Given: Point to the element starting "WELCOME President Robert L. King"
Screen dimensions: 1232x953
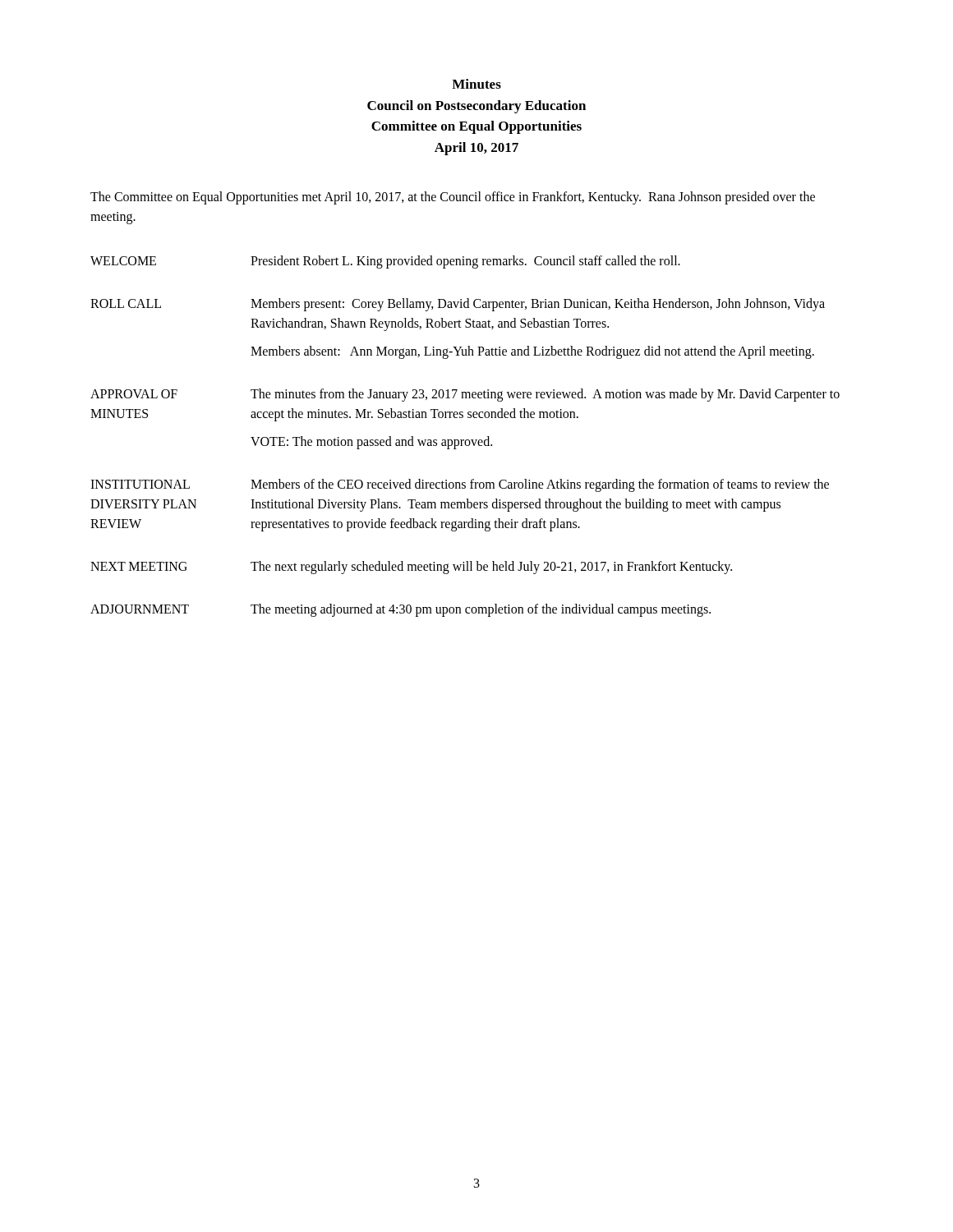Looking at the screenshot, I should [x=476, y=261].
